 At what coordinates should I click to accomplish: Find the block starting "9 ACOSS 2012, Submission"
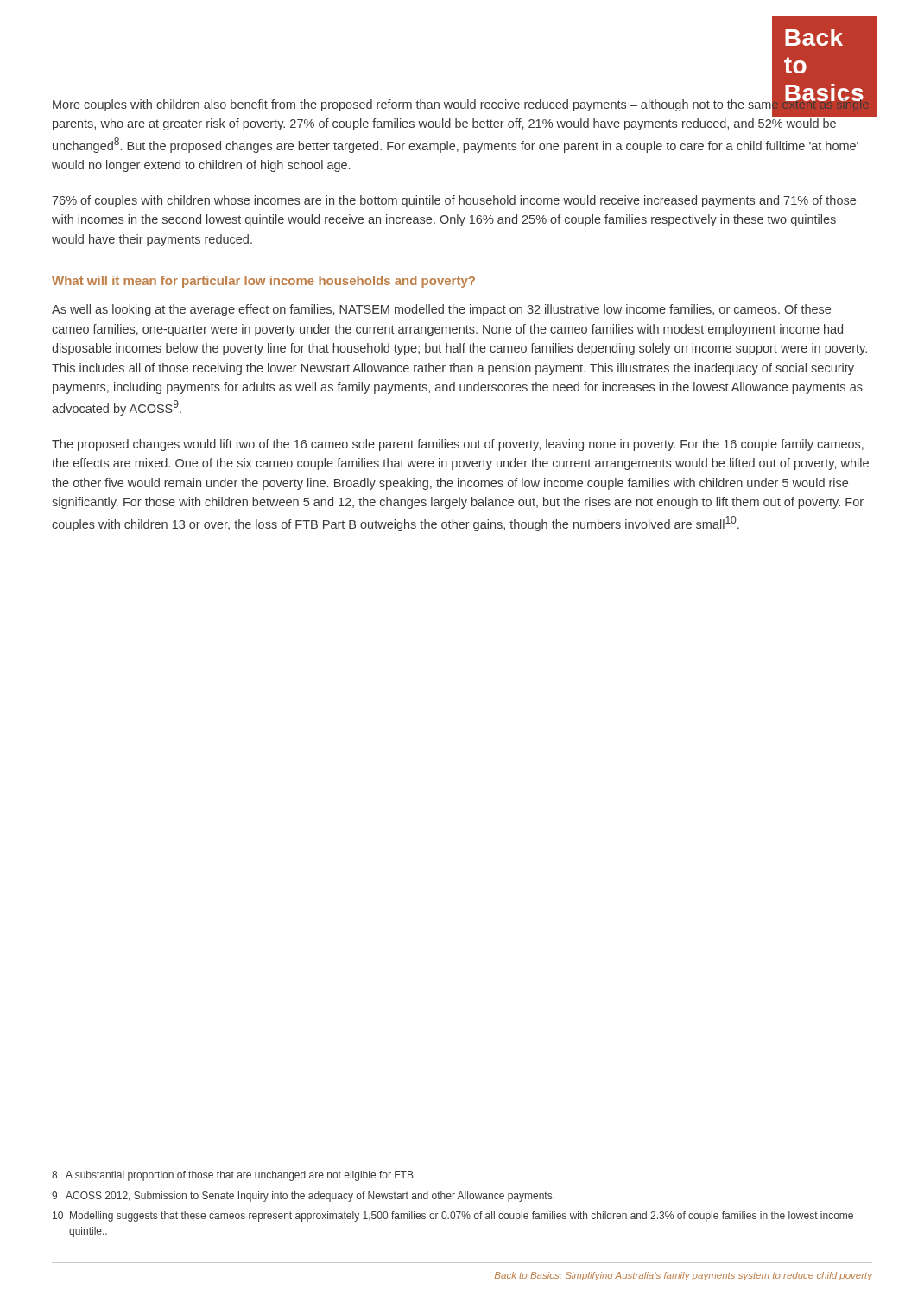304,1196
